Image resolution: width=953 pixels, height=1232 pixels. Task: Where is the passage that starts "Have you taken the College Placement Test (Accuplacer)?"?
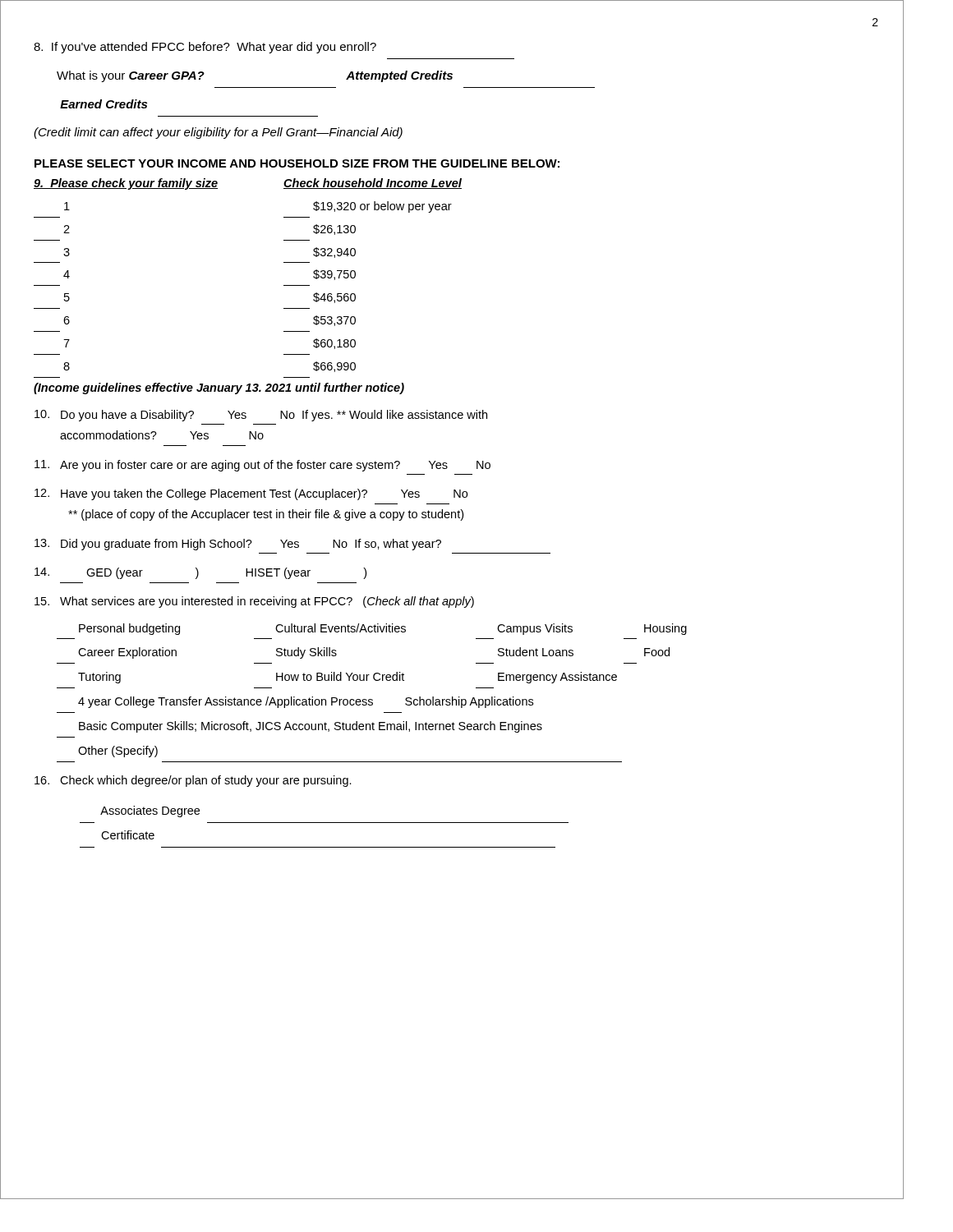[449, 504]
